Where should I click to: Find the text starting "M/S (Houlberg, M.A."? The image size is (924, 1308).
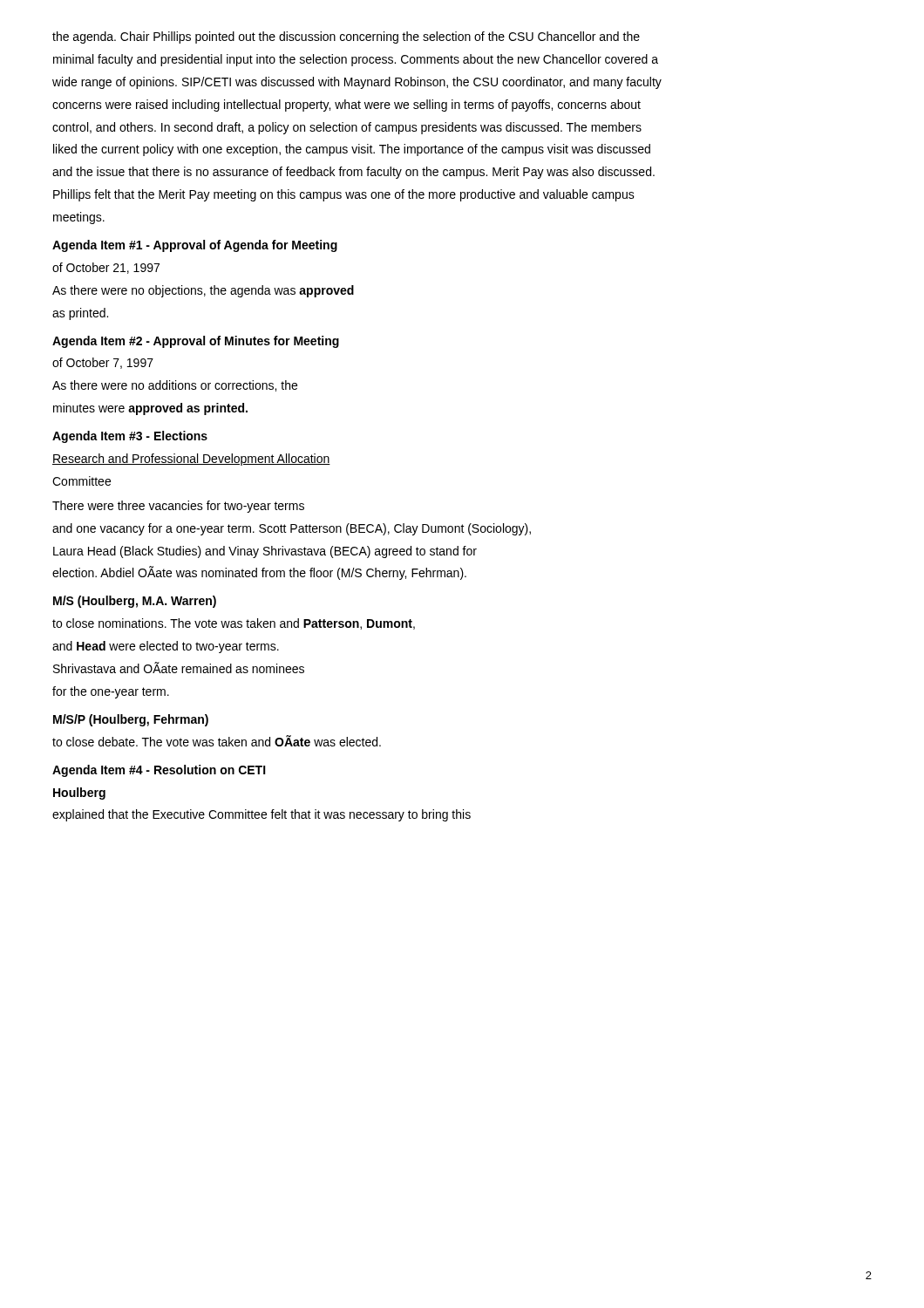tap(134, 601)
